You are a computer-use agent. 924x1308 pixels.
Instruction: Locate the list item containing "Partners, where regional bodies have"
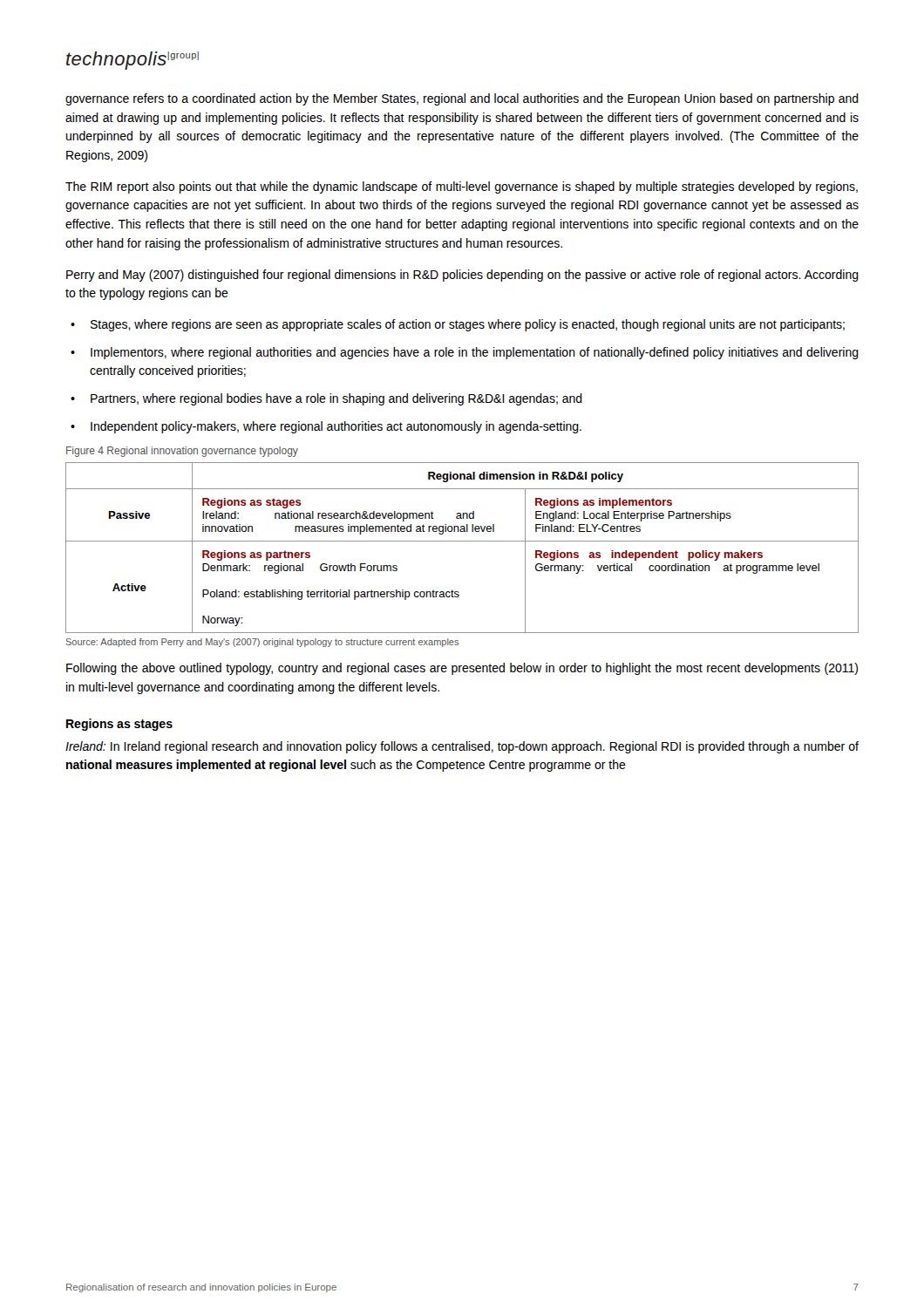click(336, 398)
